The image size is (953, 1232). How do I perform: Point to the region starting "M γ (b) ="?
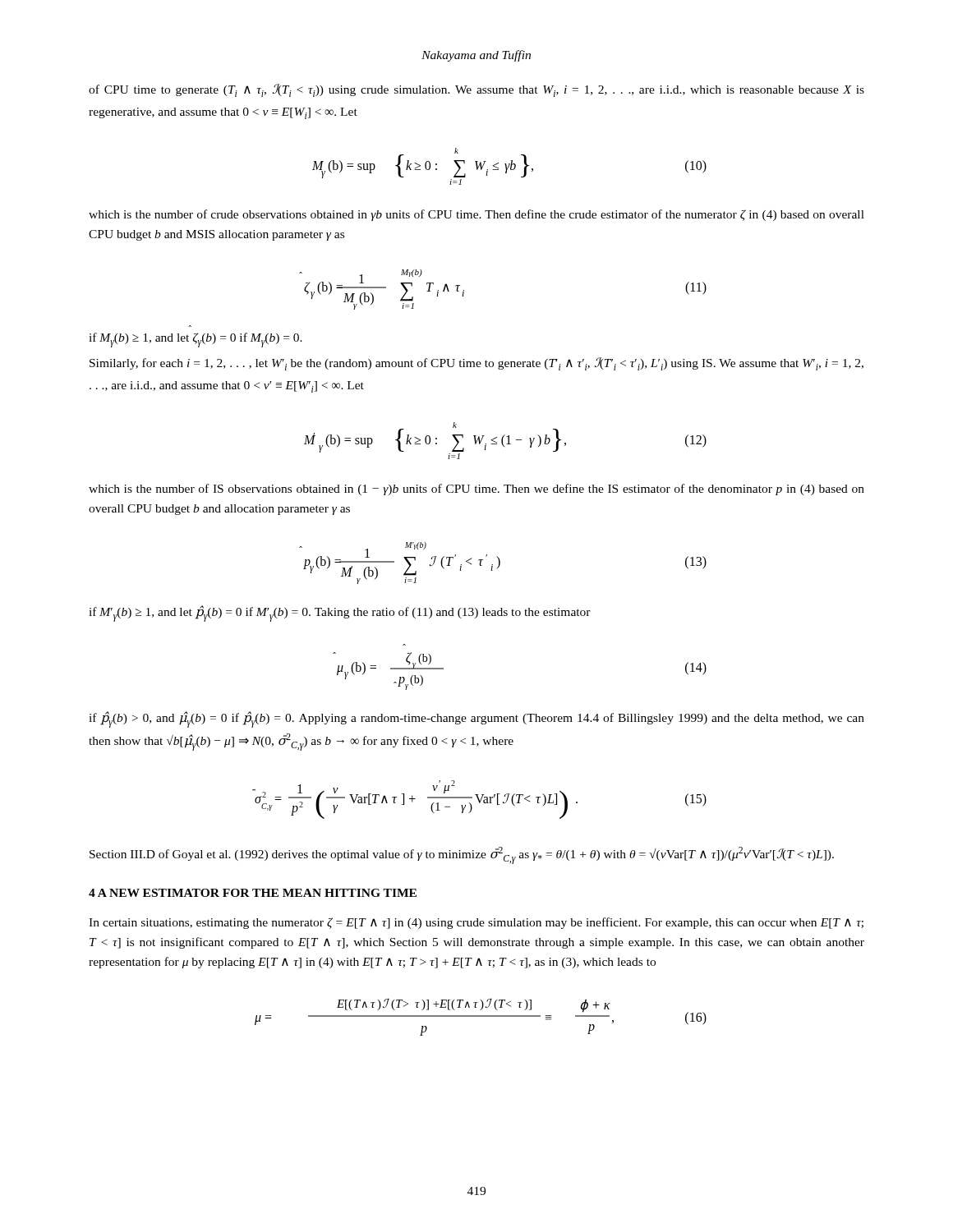[x=543, y=178]
